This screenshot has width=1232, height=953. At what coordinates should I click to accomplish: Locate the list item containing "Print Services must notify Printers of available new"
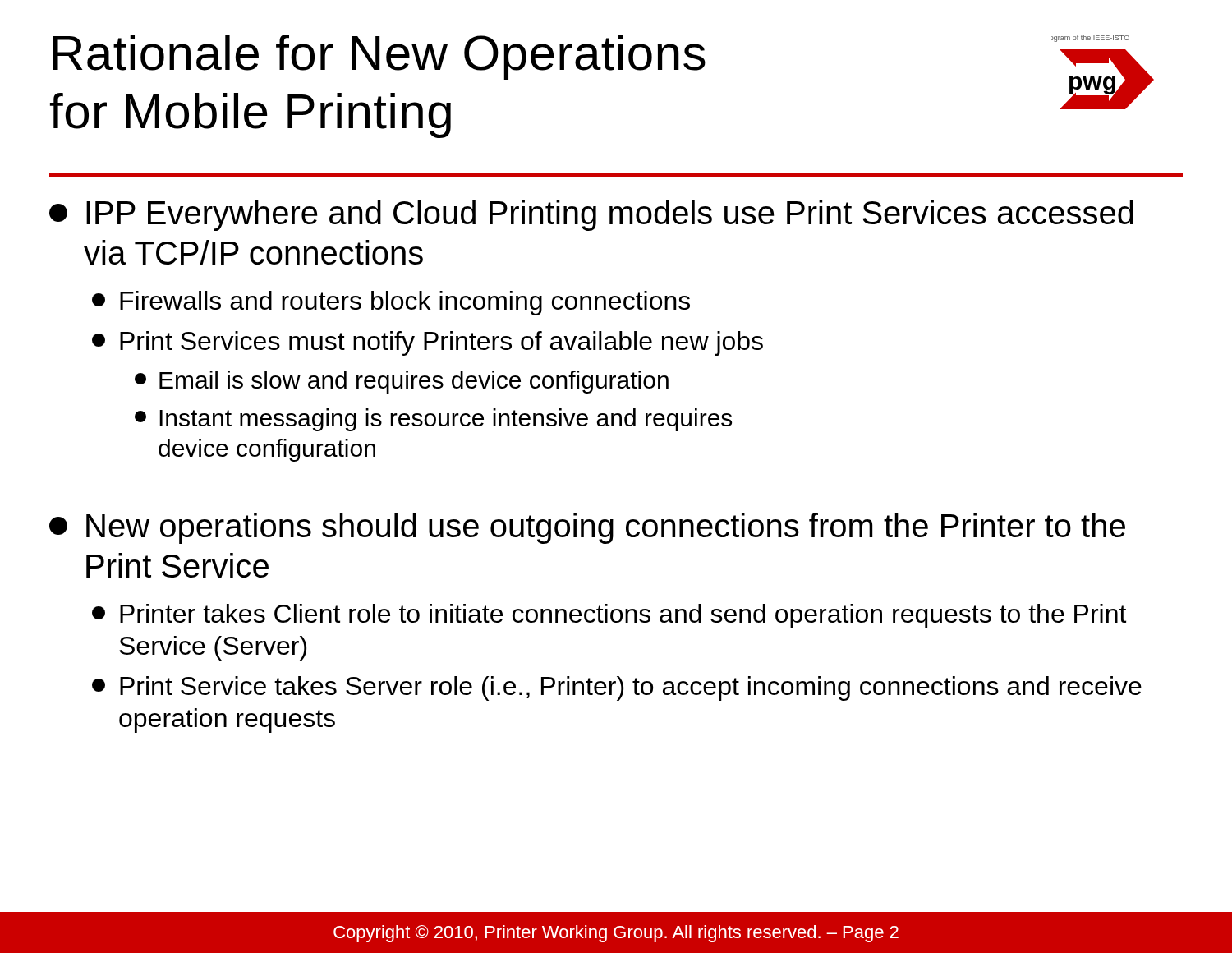point(428,398)
